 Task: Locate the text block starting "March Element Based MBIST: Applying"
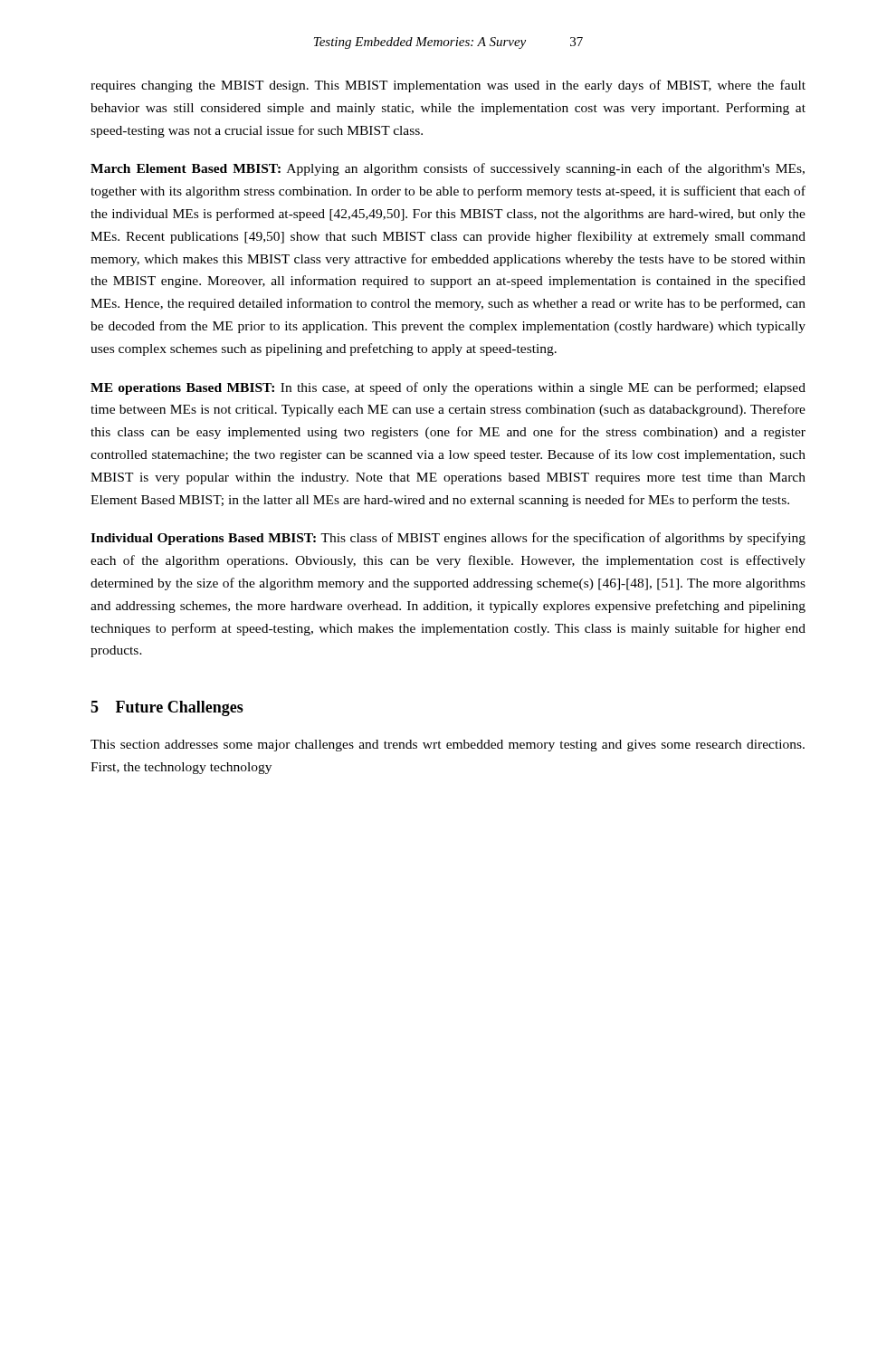click(448, 258)
